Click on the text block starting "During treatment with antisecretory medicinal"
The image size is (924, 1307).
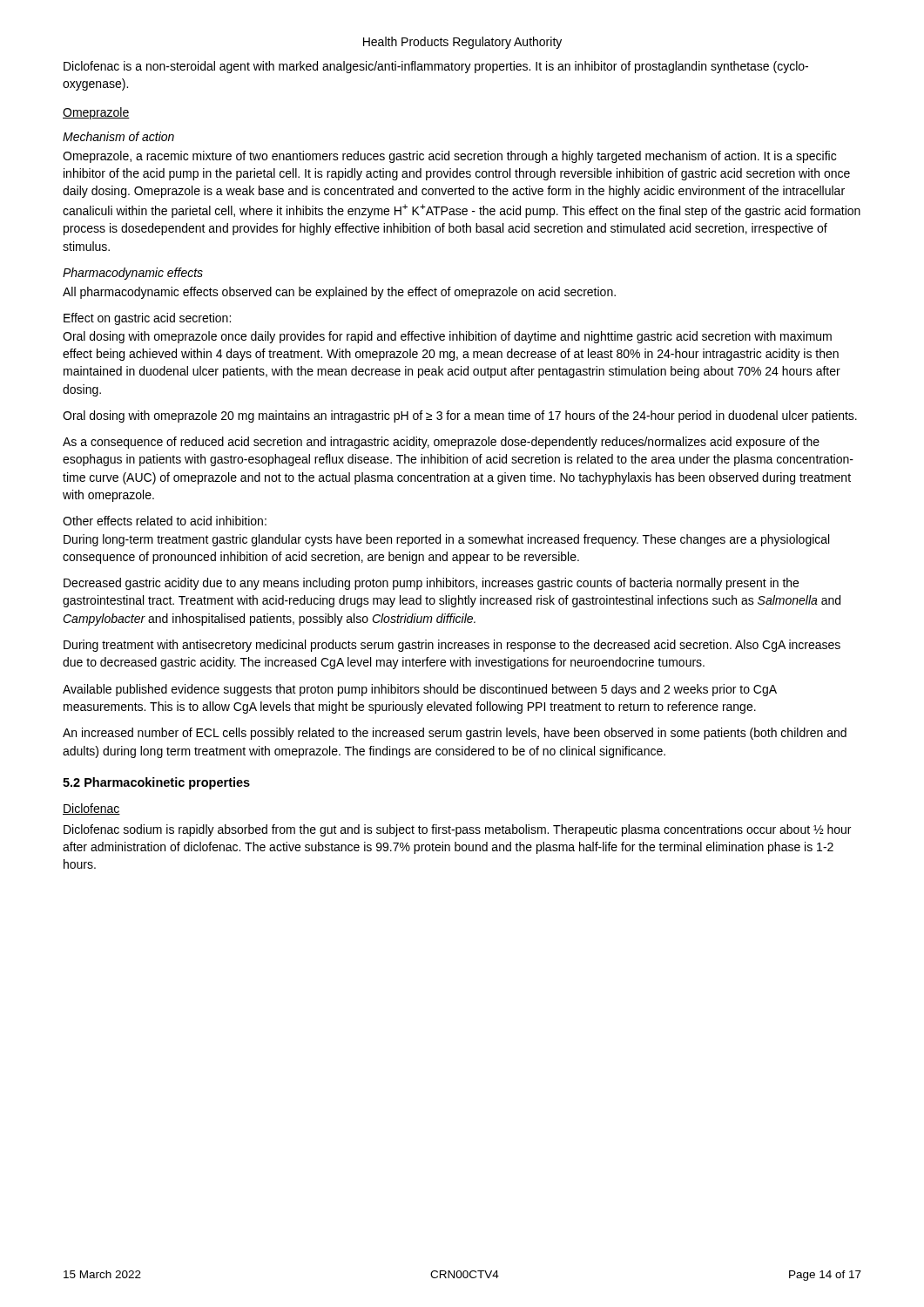tap(462, 654)
